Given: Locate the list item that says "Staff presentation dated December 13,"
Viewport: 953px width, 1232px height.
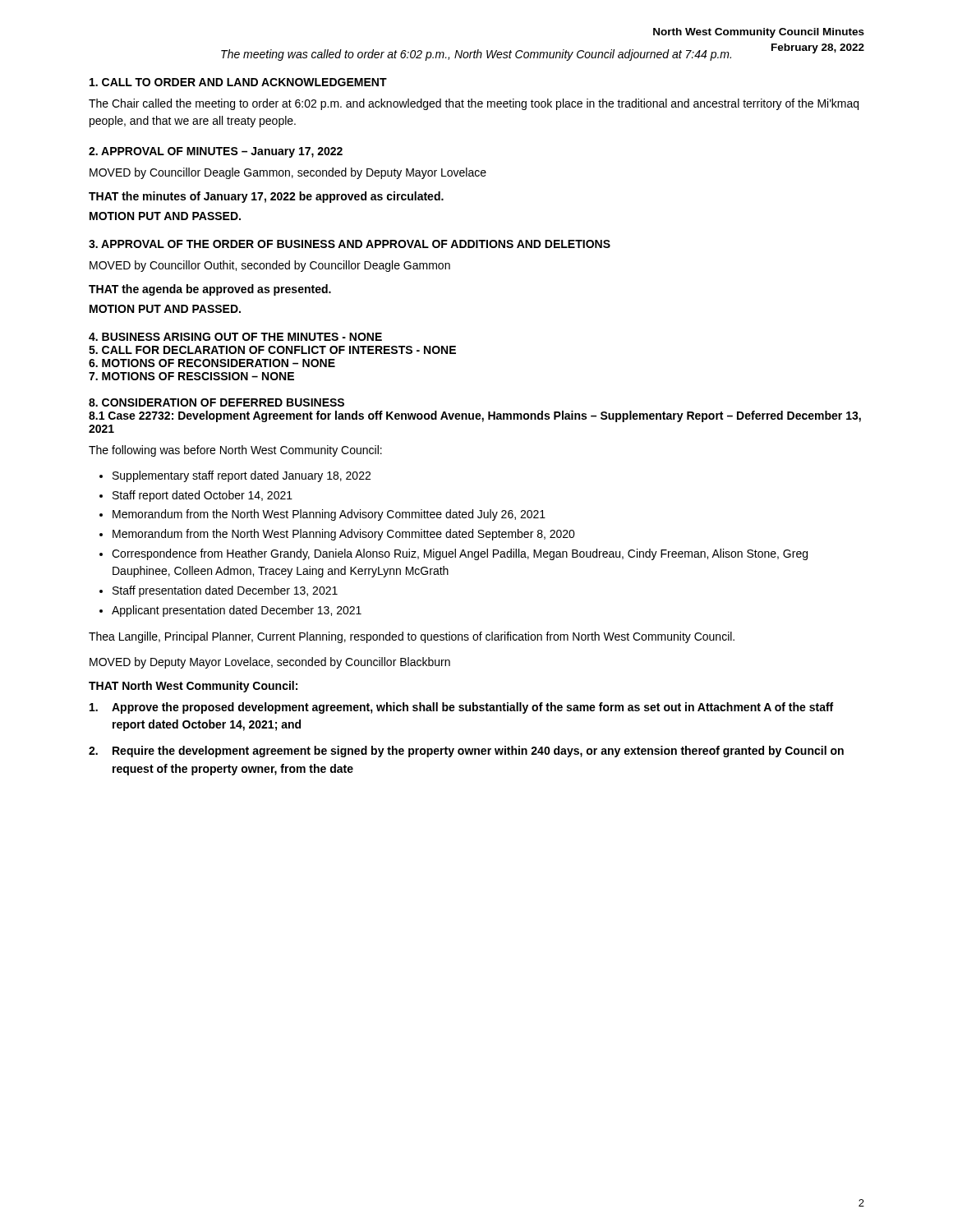Looking at the screenshot, I should (225, 591).
